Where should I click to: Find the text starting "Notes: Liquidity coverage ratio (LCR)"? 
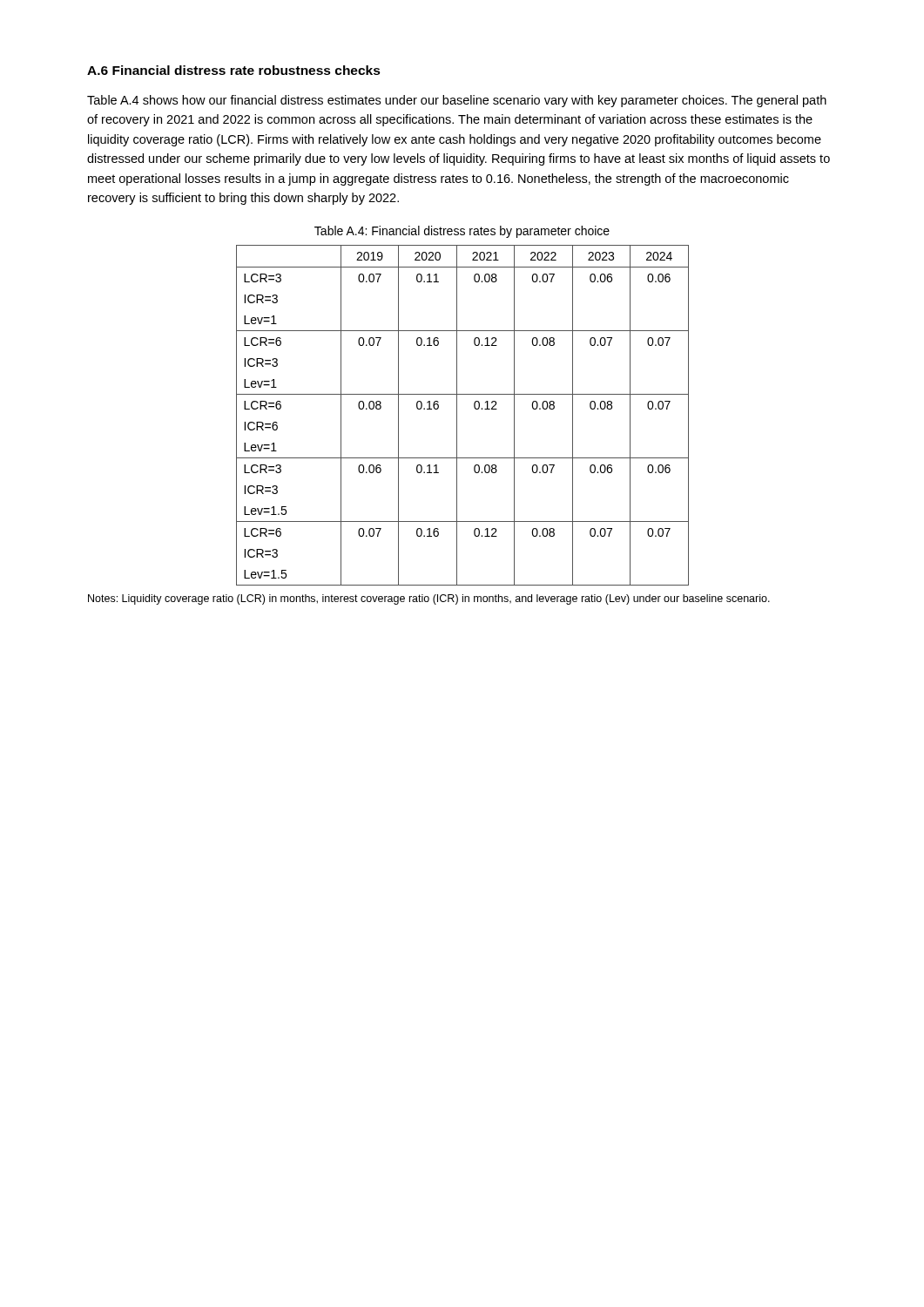[x=429, y=598]
